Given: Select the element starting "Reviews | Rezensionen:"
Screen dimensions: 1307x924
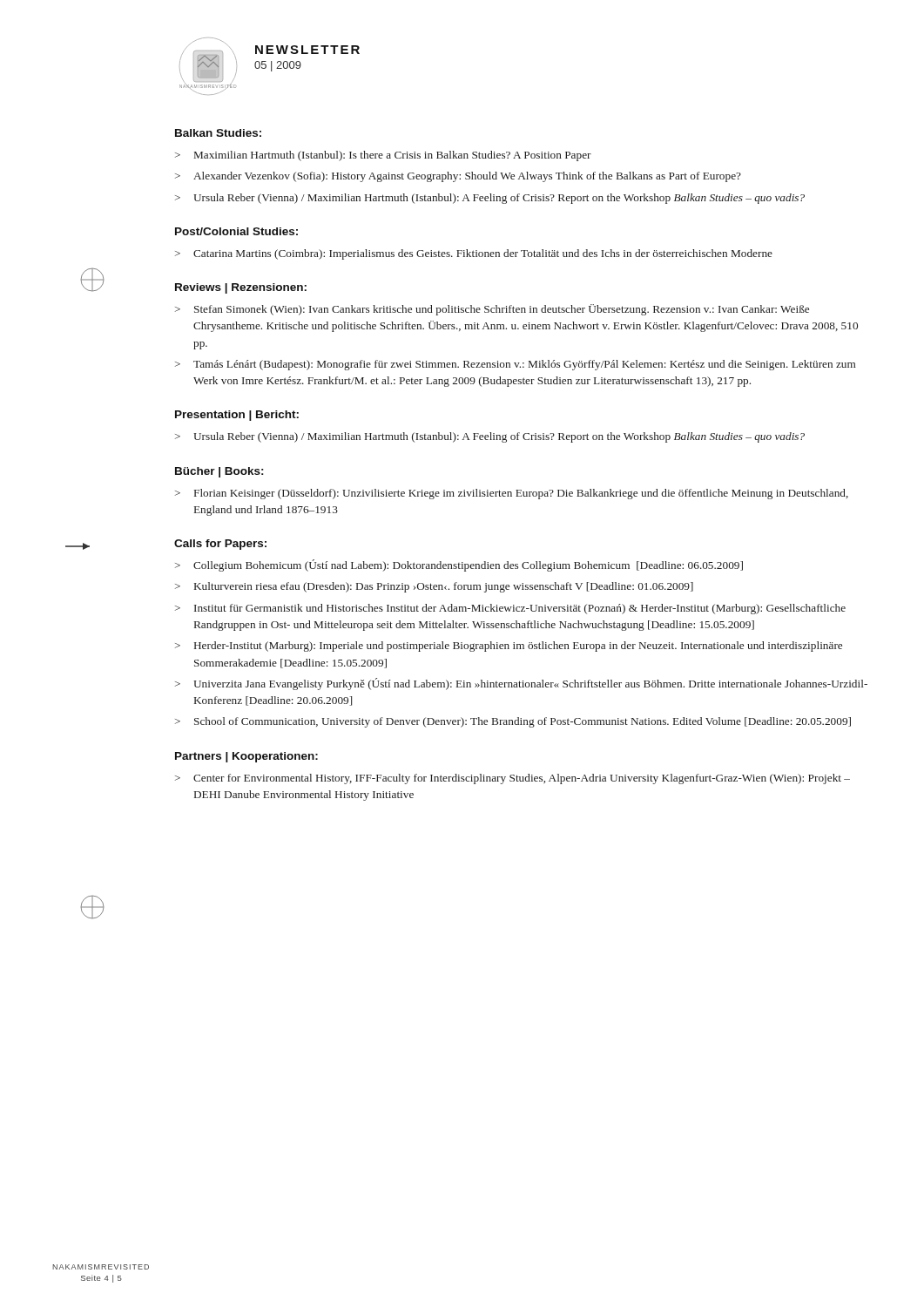Looking at the screenshot, I should [241, 287].
